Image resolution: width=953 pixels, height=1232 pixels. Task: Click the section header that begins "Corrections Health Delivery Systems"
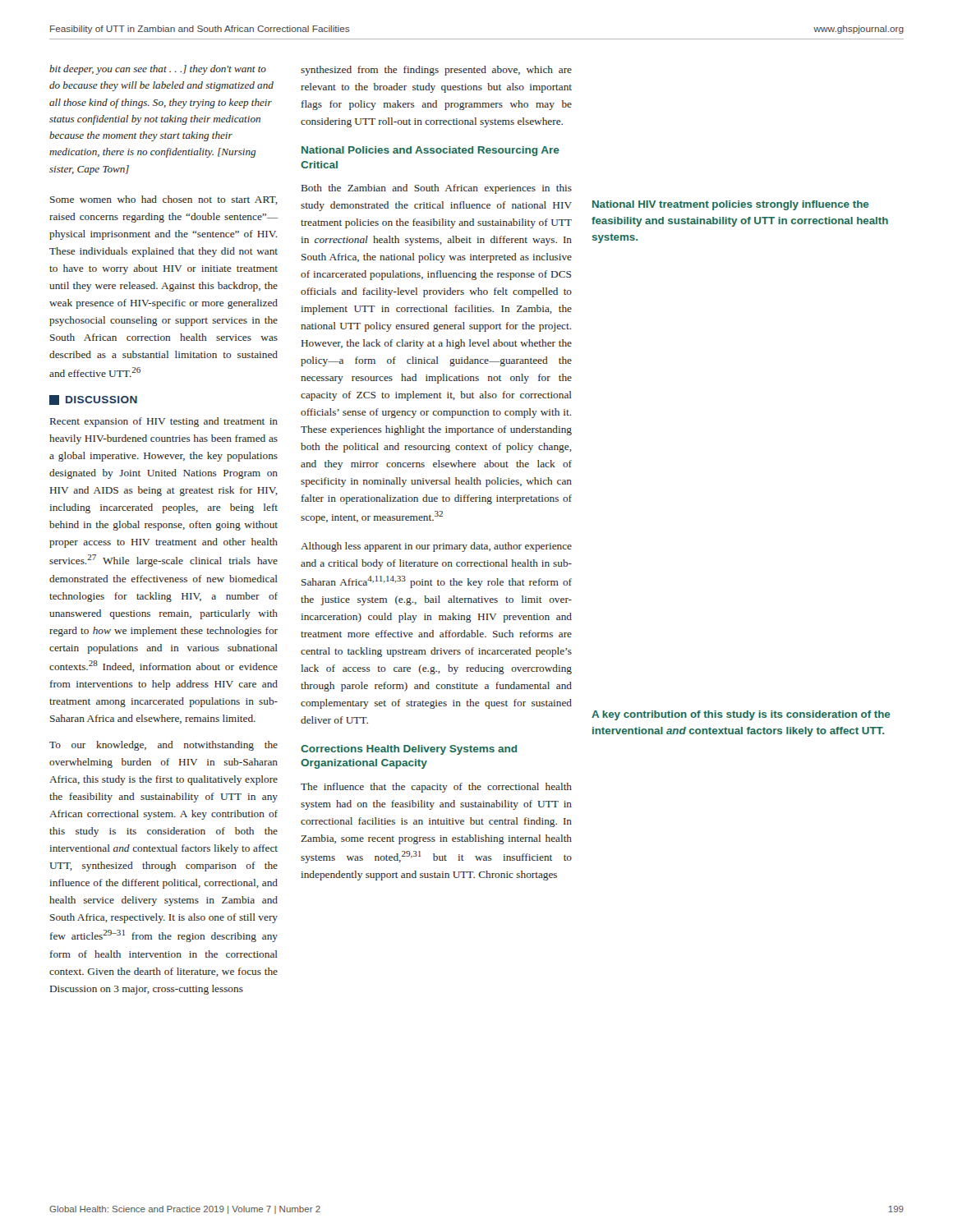tap(409, 756)
